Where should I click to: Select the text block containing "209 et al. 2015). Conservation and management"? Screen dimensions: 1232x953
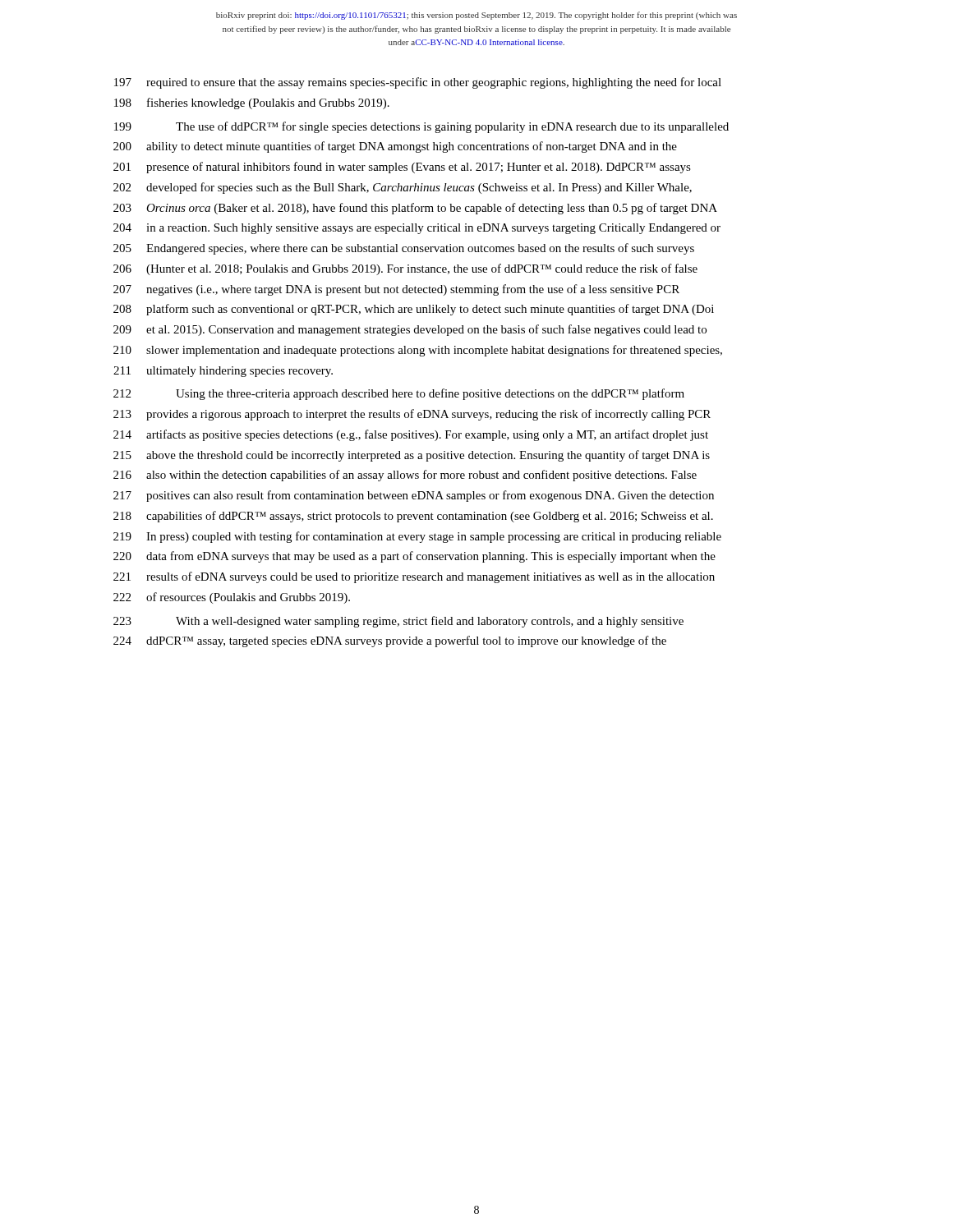[488, 330]
